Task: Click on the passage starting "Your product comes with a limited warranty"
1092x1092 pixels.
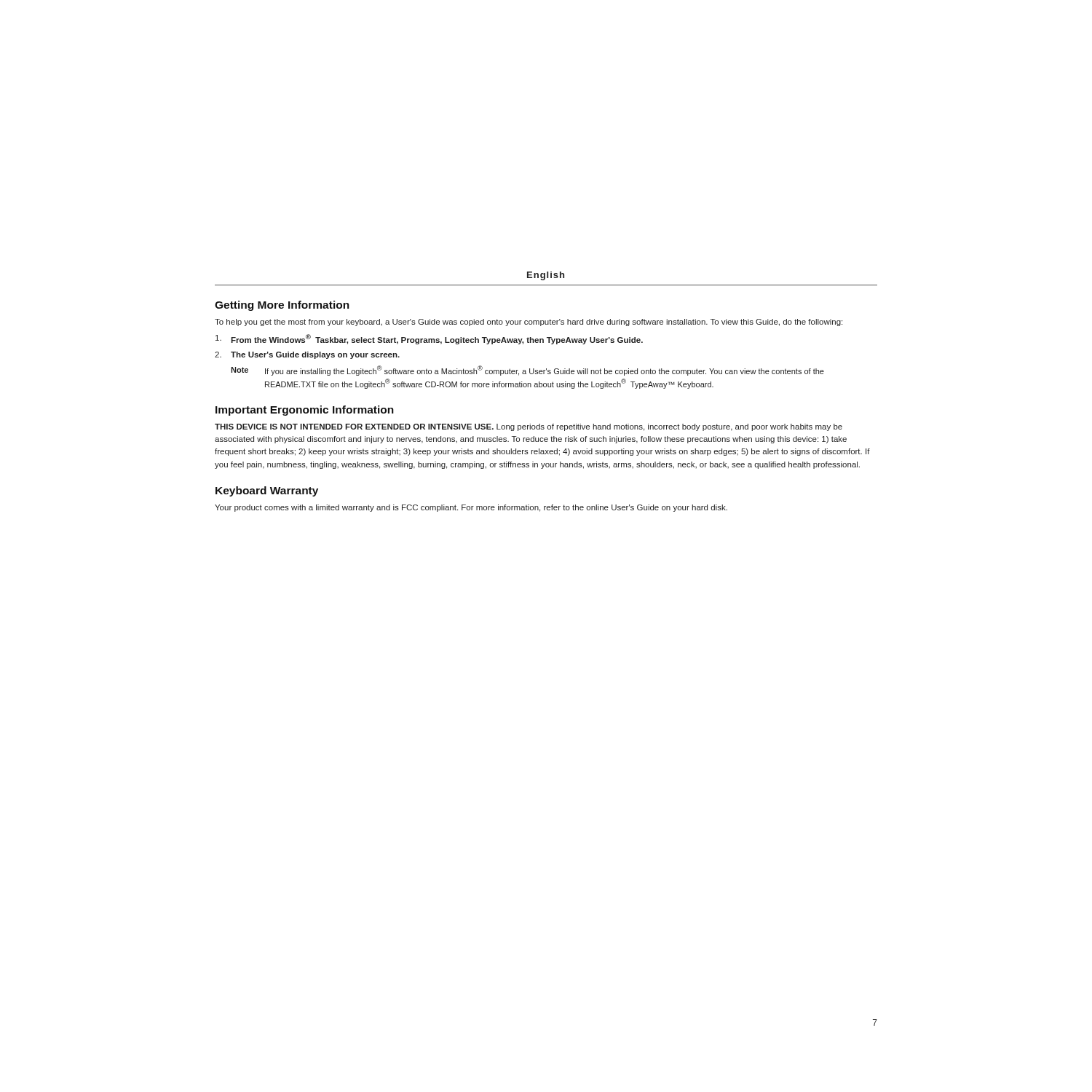Action: [x=471, y=507]
